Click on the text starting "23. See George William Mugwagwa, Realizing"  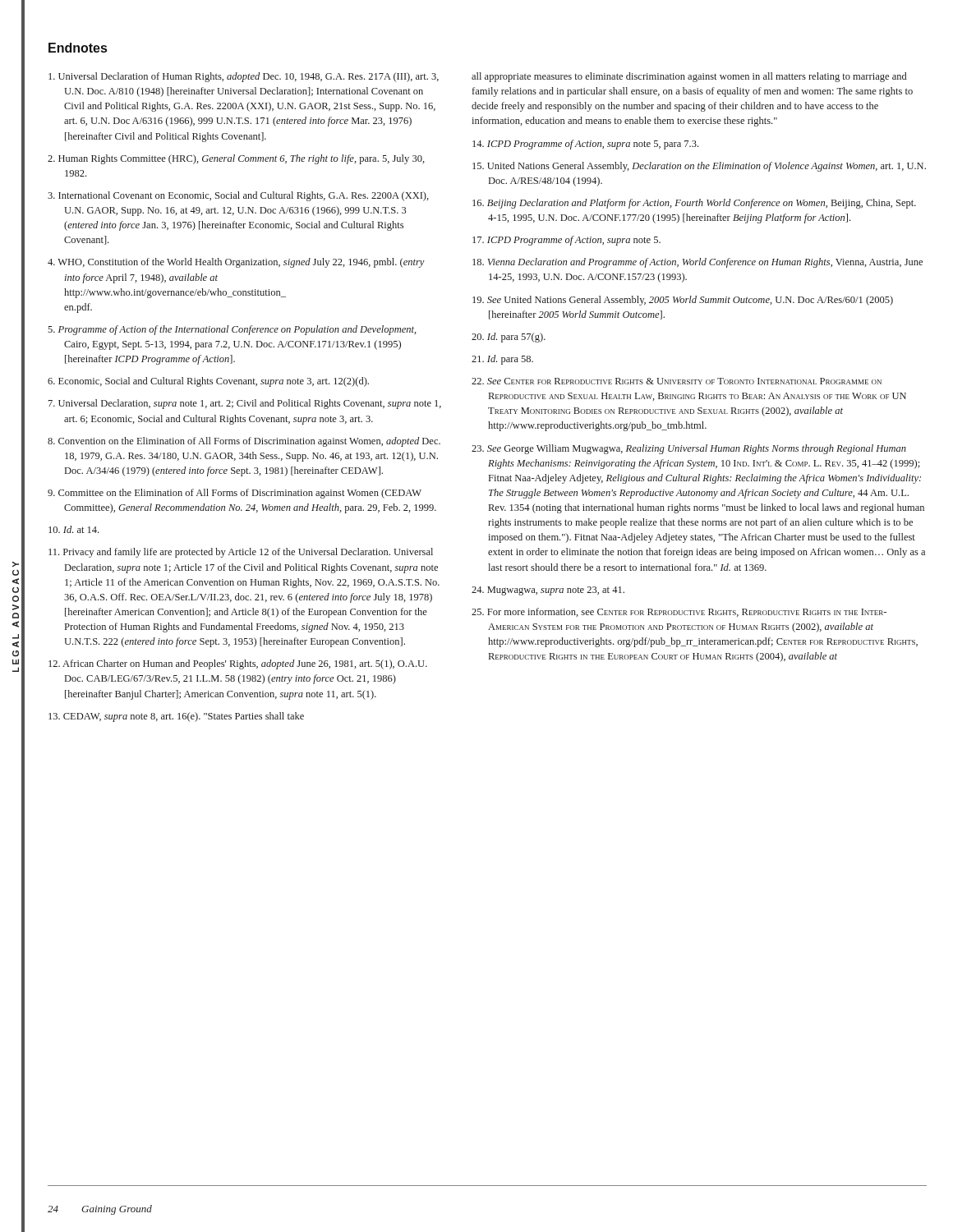(699, 508)
